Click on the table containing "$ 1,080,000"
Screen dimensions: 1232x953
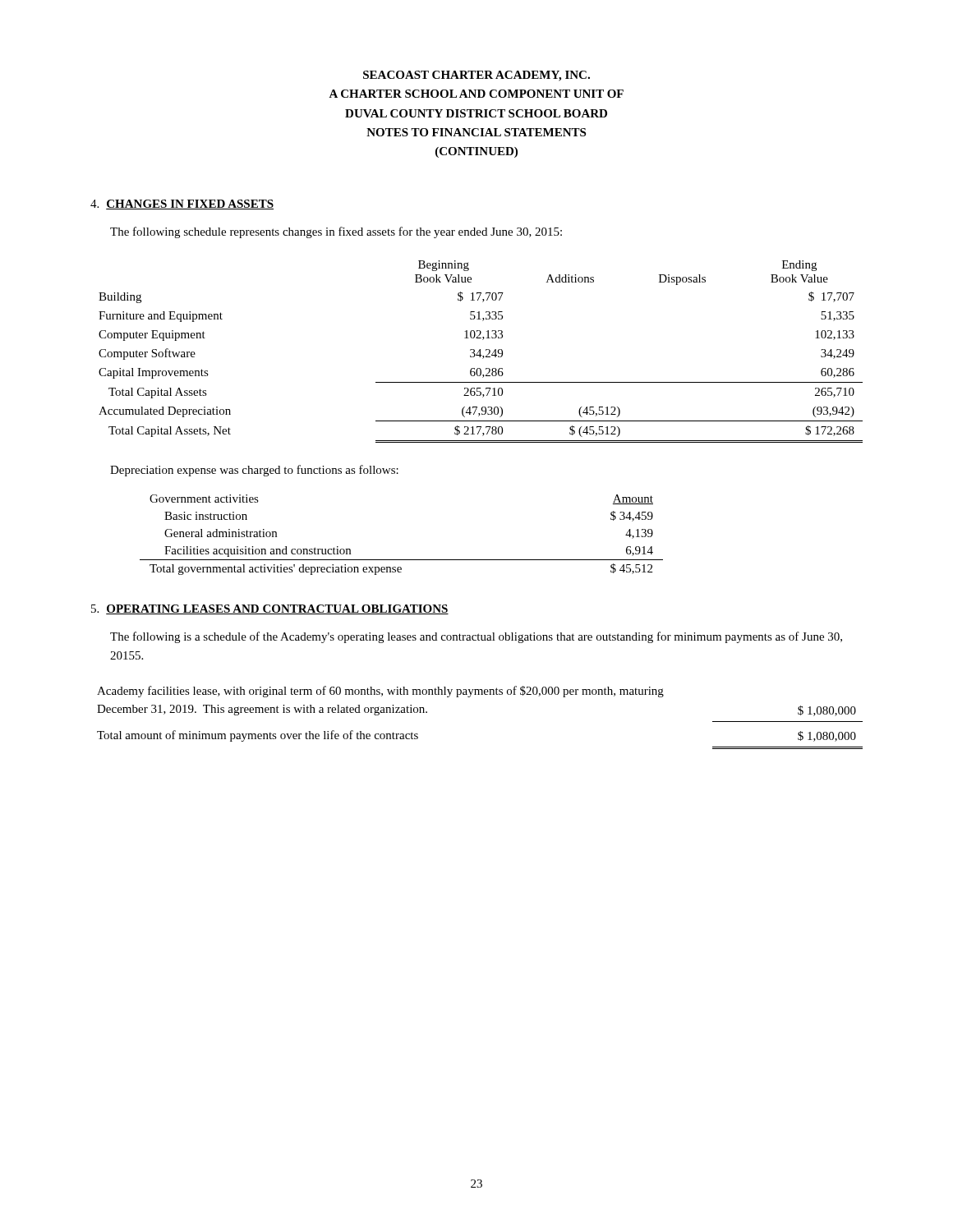(476, 714)
